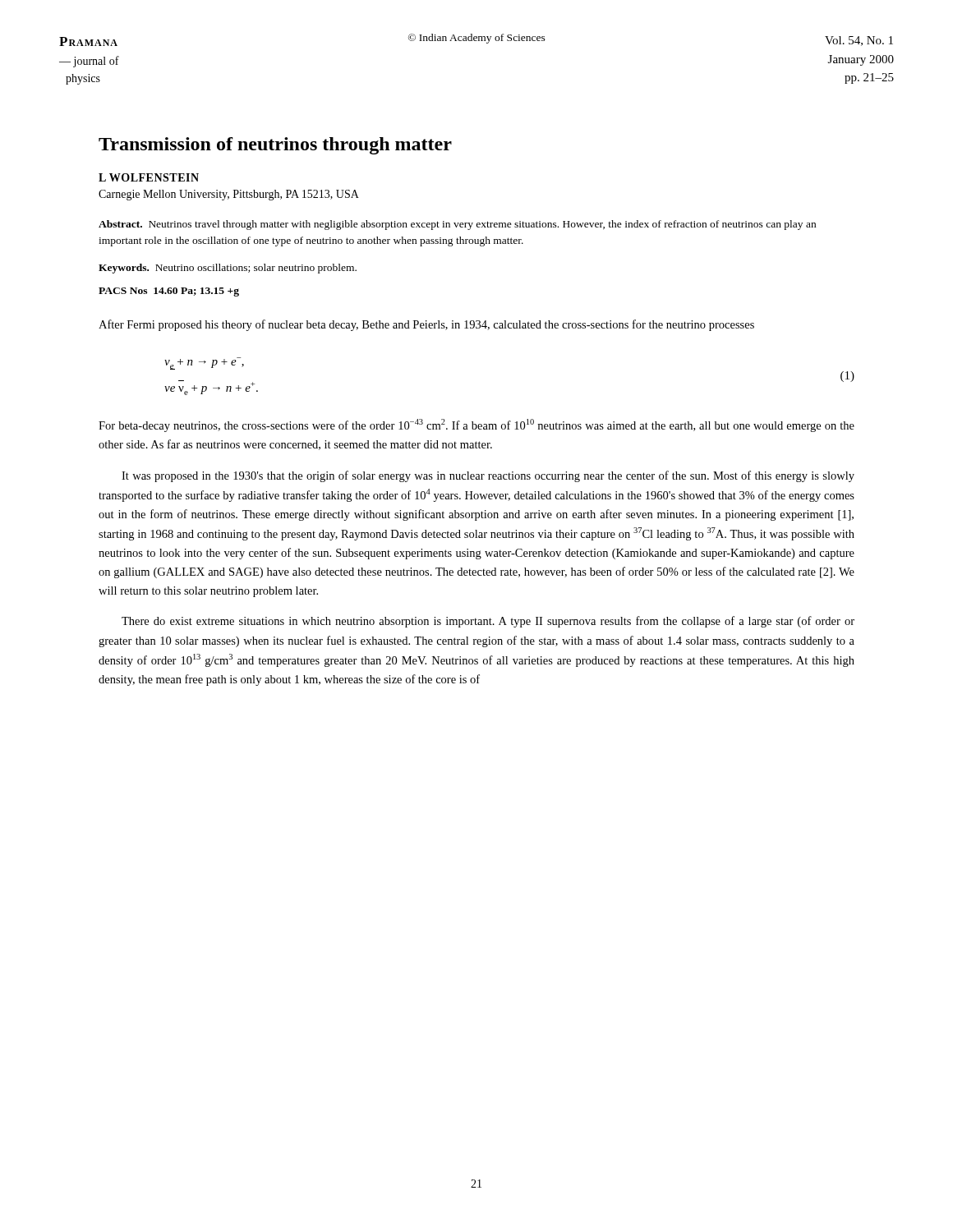Viewport: 953px width, 1232px height.
Task: Point to the region starting "Carnegie Mellon University, Pittsburgh, PA 15213, USA"
Action: [x=229, y=194]
